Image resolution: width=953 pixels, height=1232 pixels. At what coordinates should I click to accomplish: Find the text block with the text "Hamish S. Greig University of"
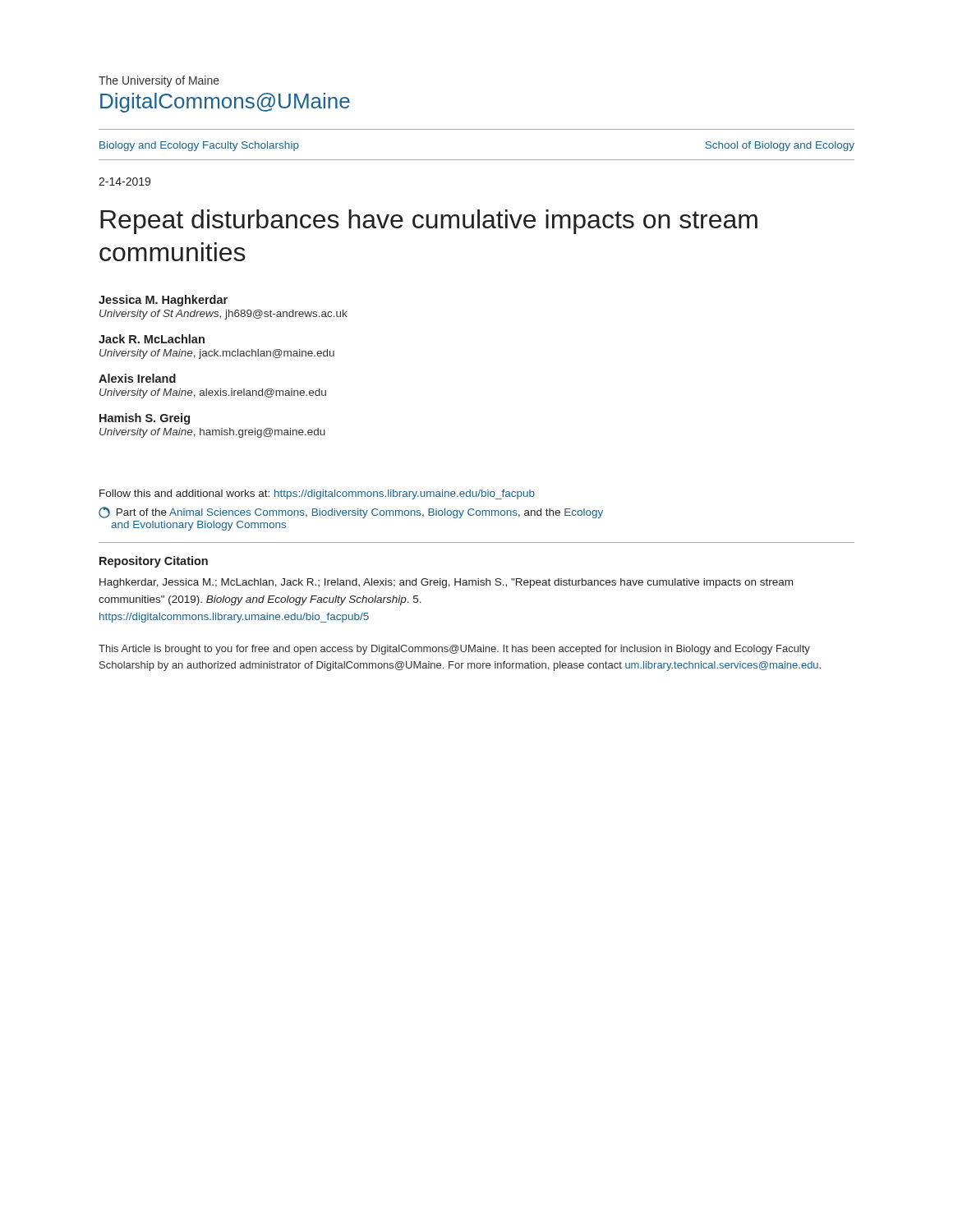pyautogui.click(x=145, y=419)
